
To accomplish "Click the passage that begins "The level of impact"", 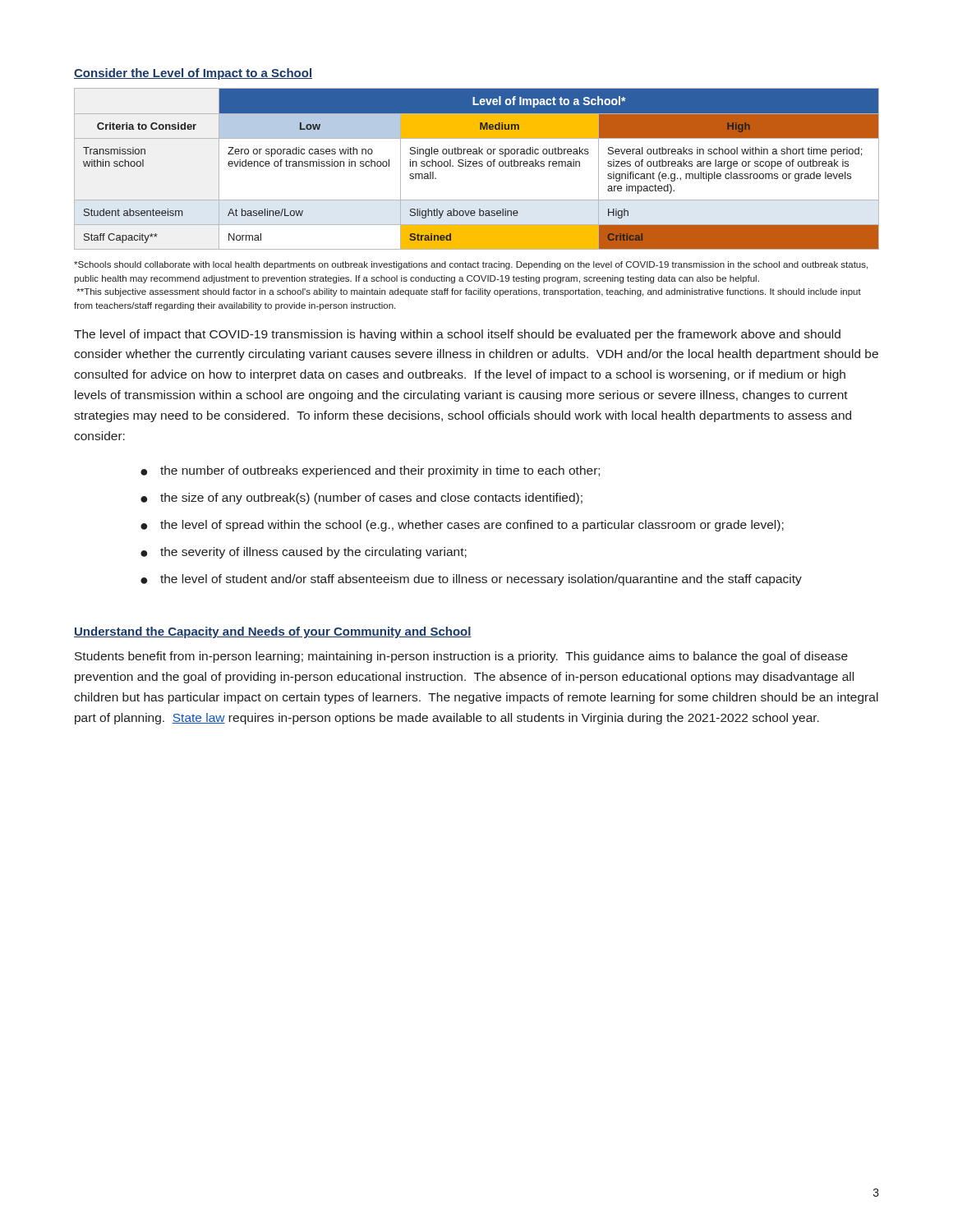I will pyautogui.click(x=476, y=385).
